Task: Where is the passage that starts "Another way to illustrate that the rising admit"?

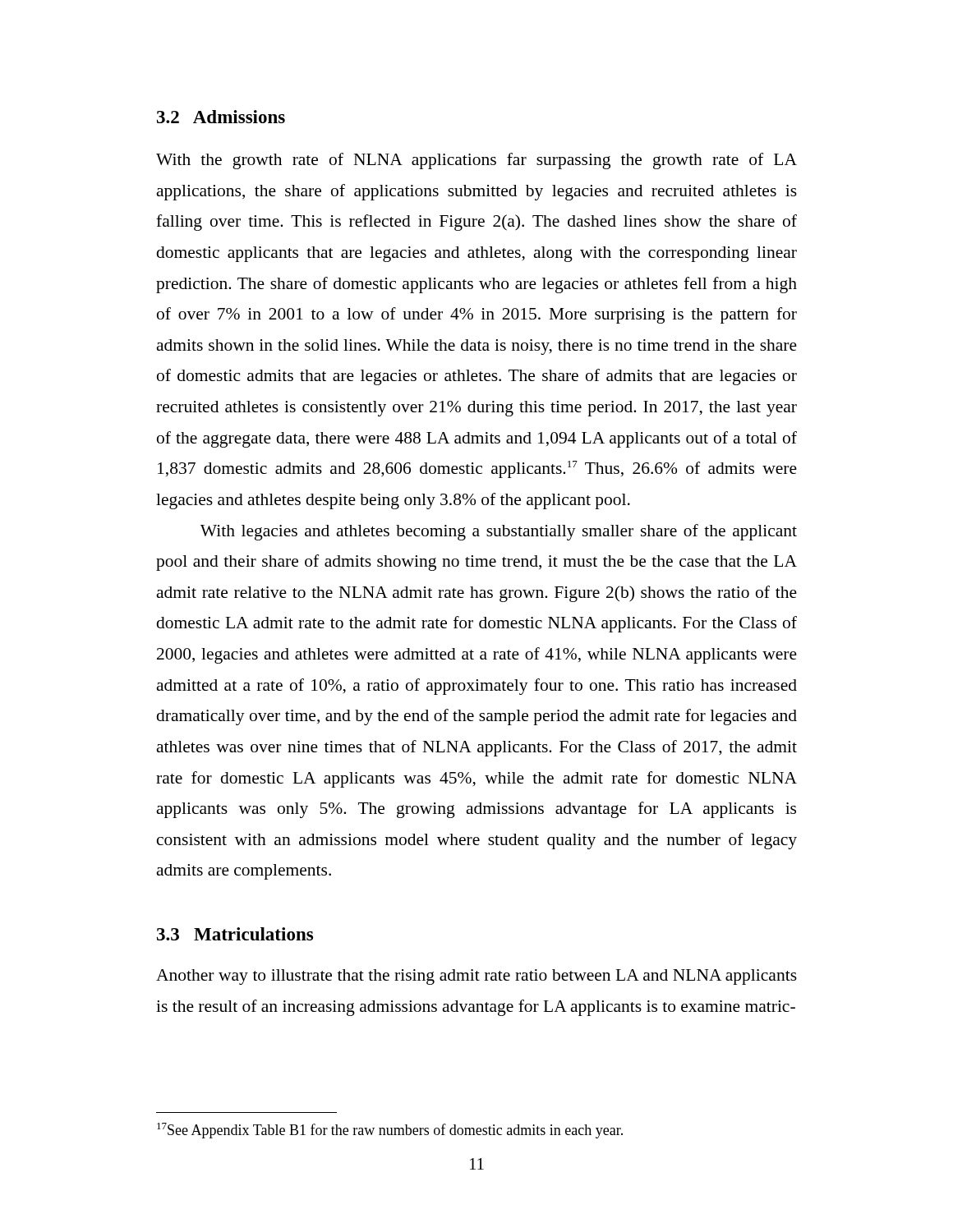Action: 476,991
